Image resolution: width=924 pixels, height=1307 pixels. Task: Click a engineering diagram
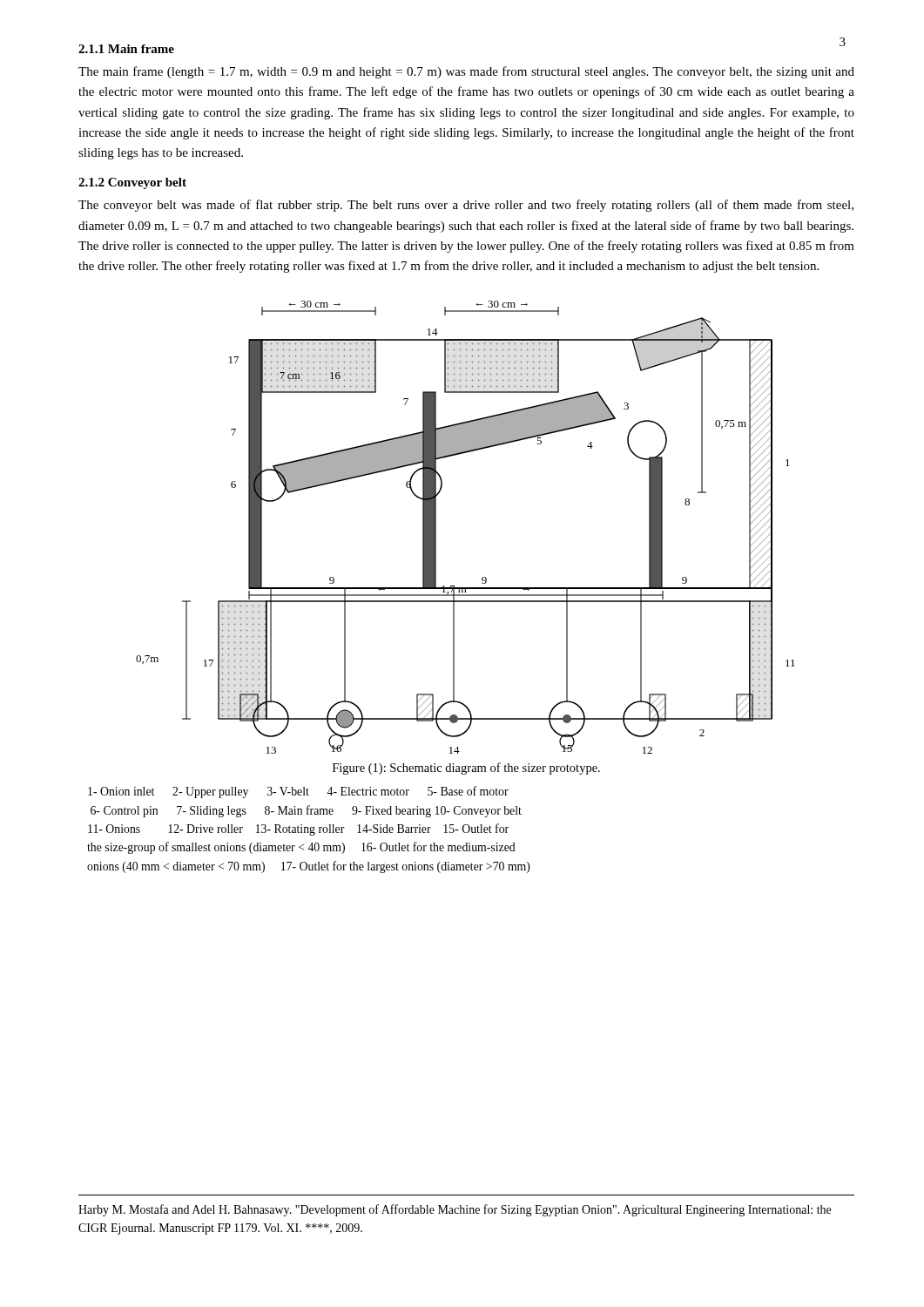click(x=466, y=525)
